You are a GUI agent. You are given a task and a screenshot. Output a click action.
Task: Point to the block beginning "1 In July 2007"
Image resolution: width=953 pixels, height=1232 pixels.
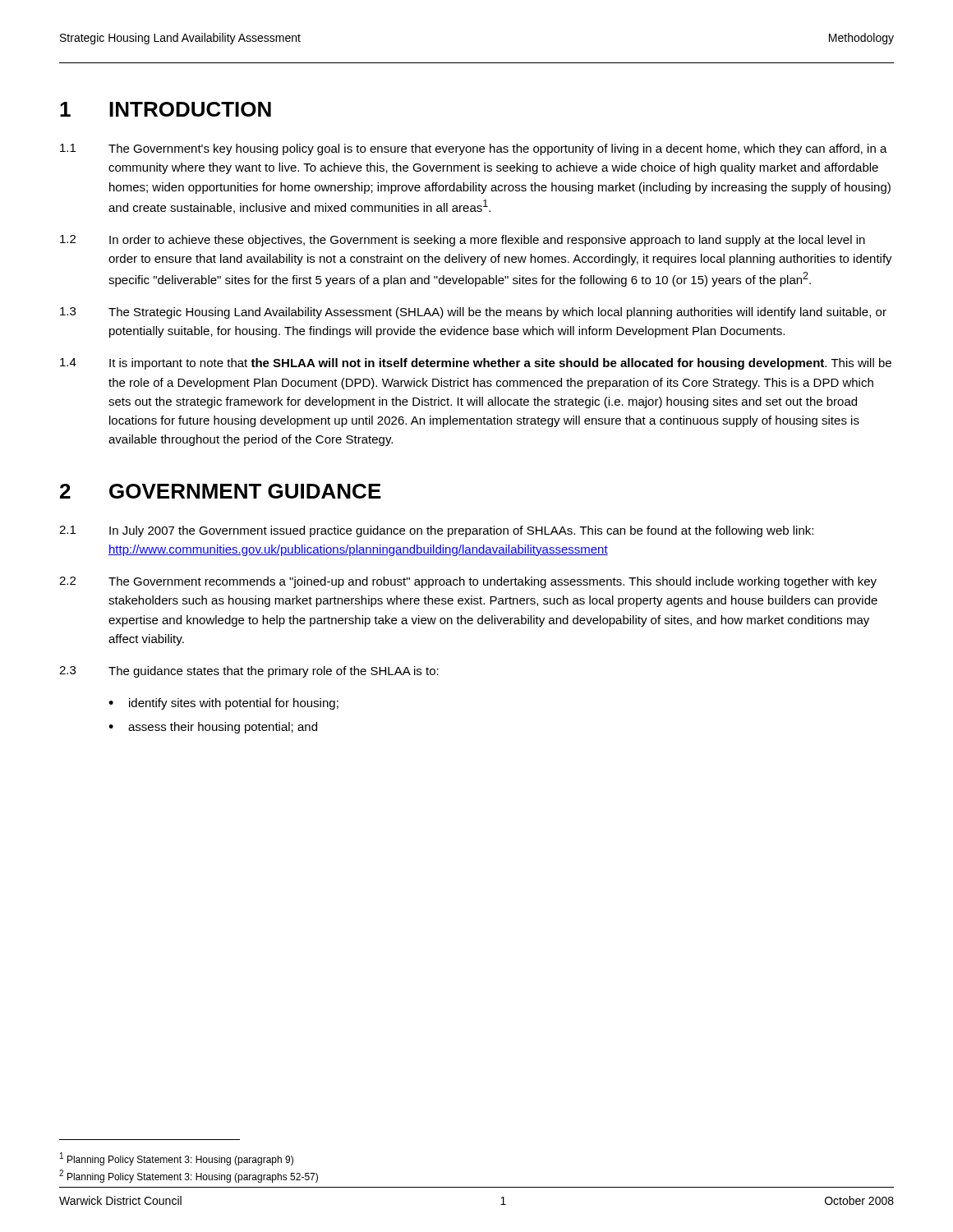[x=476, y=539]
